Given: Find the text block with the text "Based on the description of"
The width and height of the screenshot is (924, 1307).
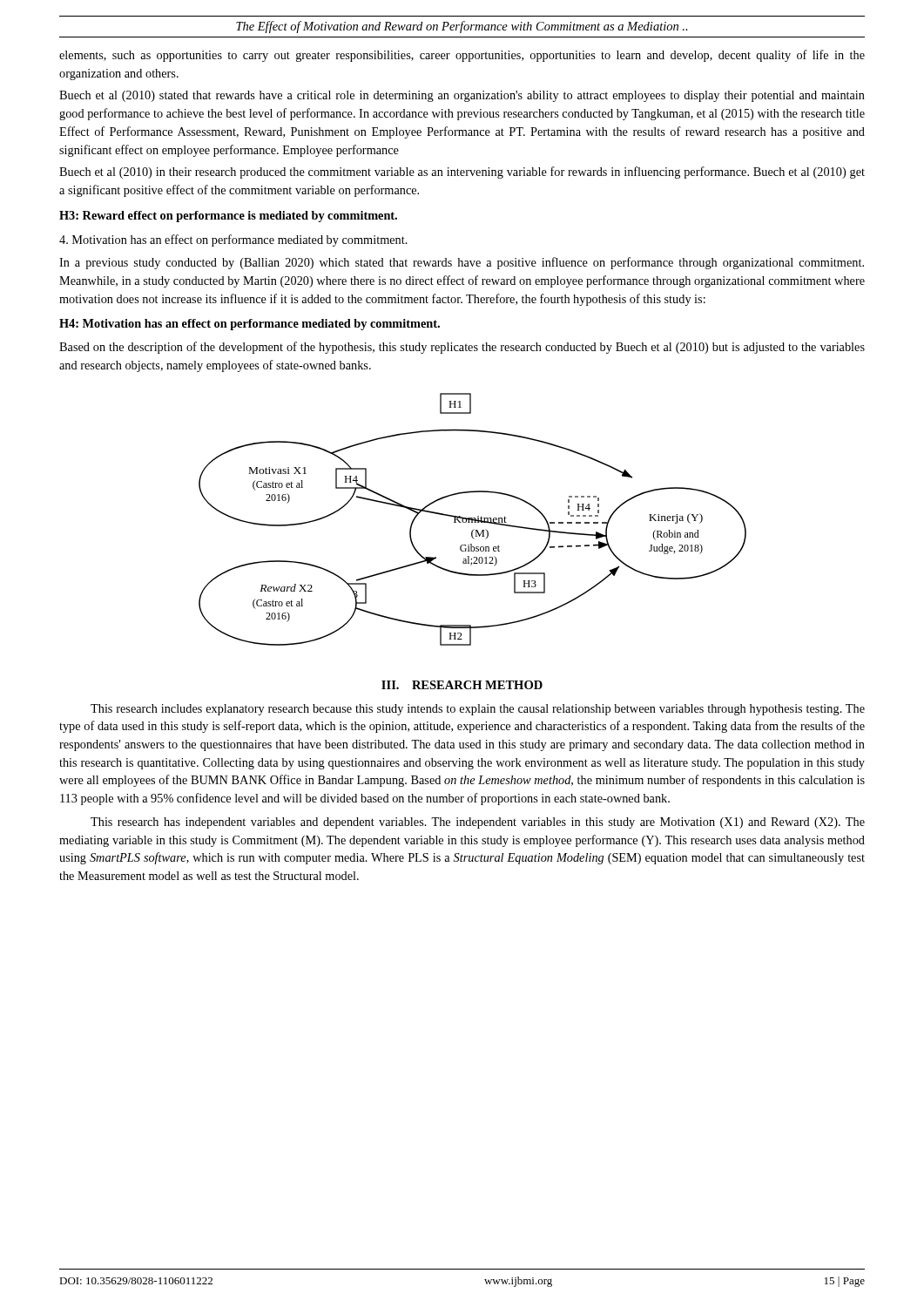Looking at the screenshot, I should (462, 356).
